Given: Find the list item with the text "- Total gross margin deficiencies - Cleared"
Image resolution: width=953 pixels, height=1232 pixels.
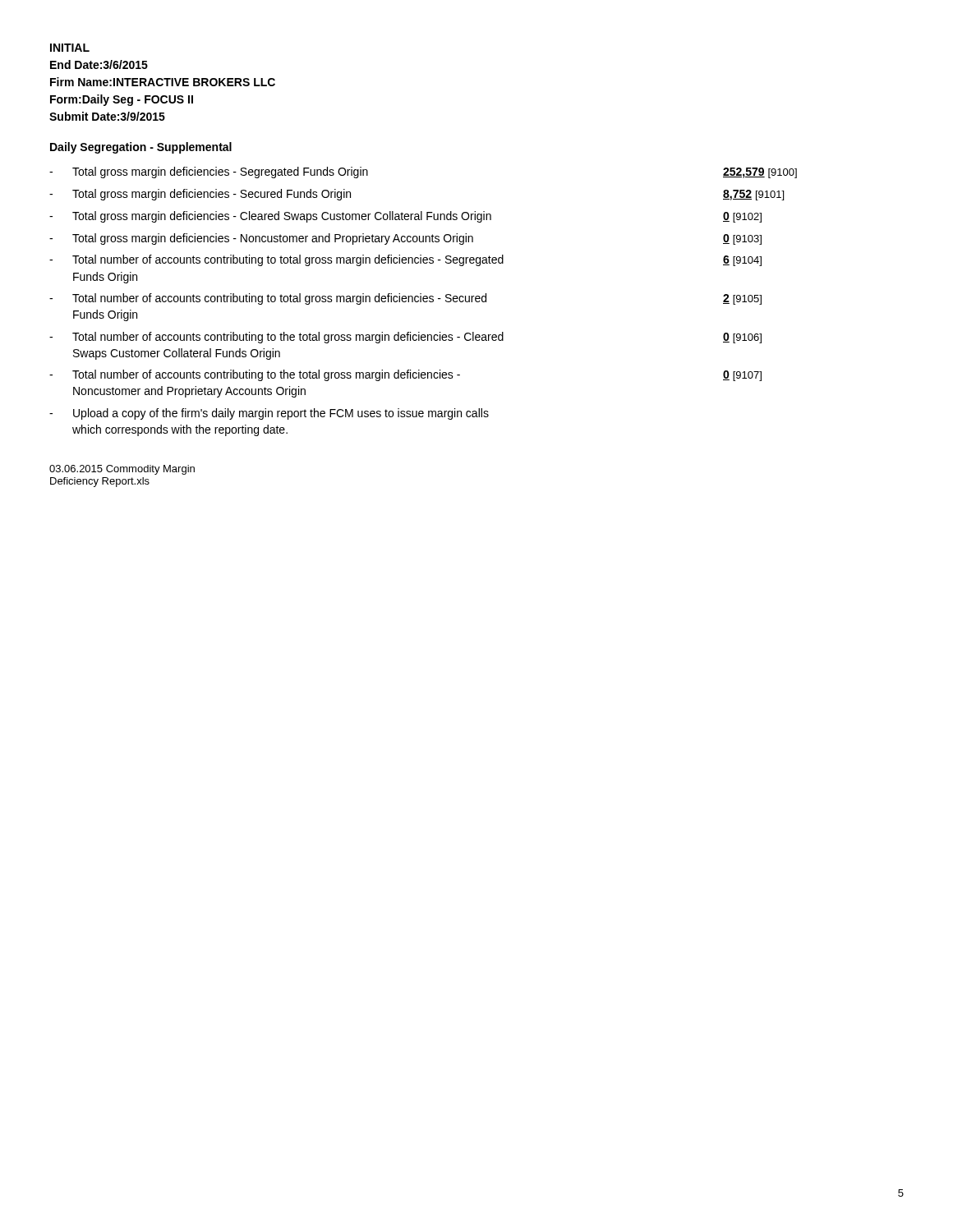Looking at the screenshot, I should pyautogui.click(x=476, y=216).
